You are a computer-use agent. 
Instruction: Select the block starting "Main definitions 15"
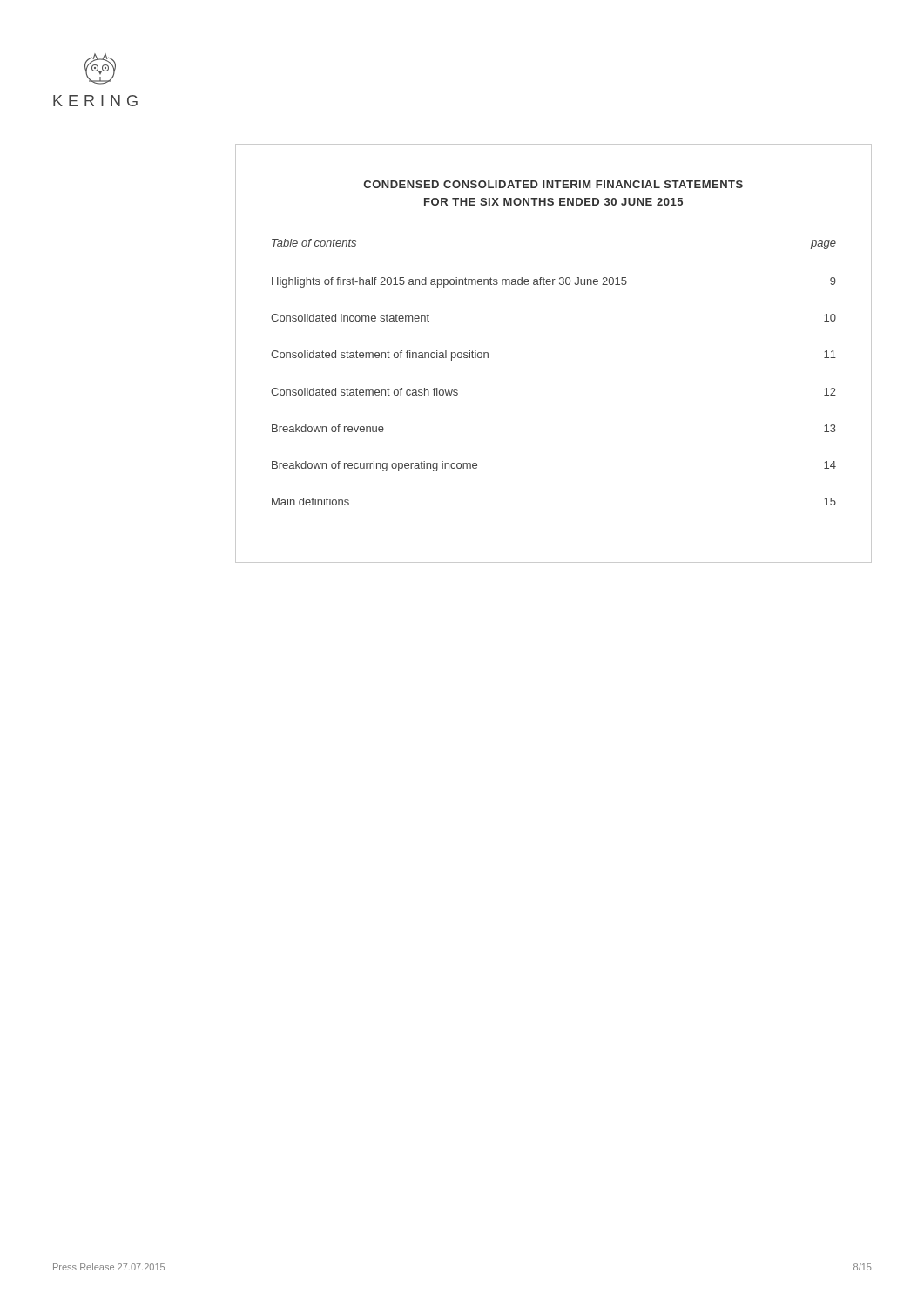(x=310, y=501)
